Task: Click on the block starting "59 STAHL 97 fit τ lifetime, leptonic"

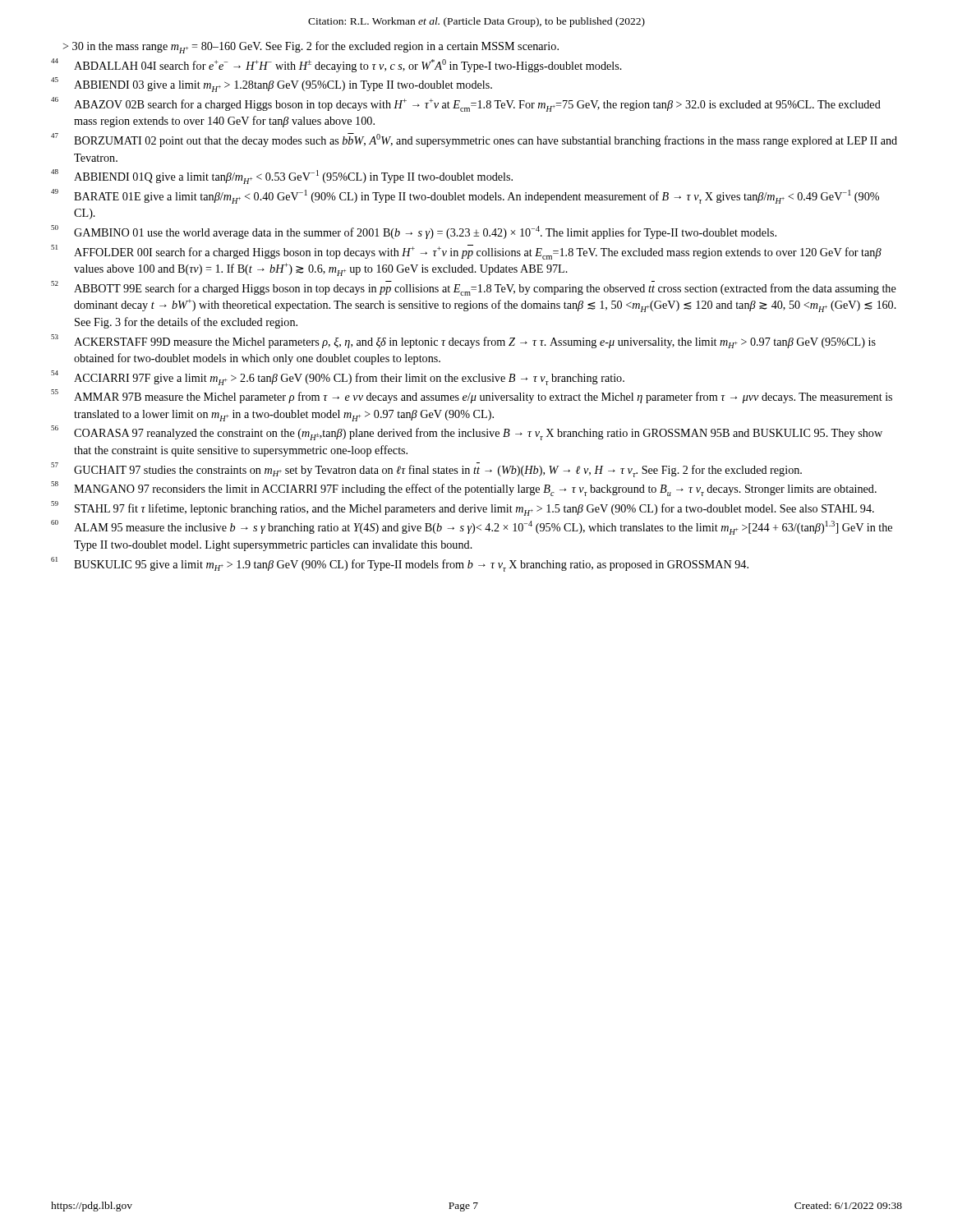Action: point(463,509)
